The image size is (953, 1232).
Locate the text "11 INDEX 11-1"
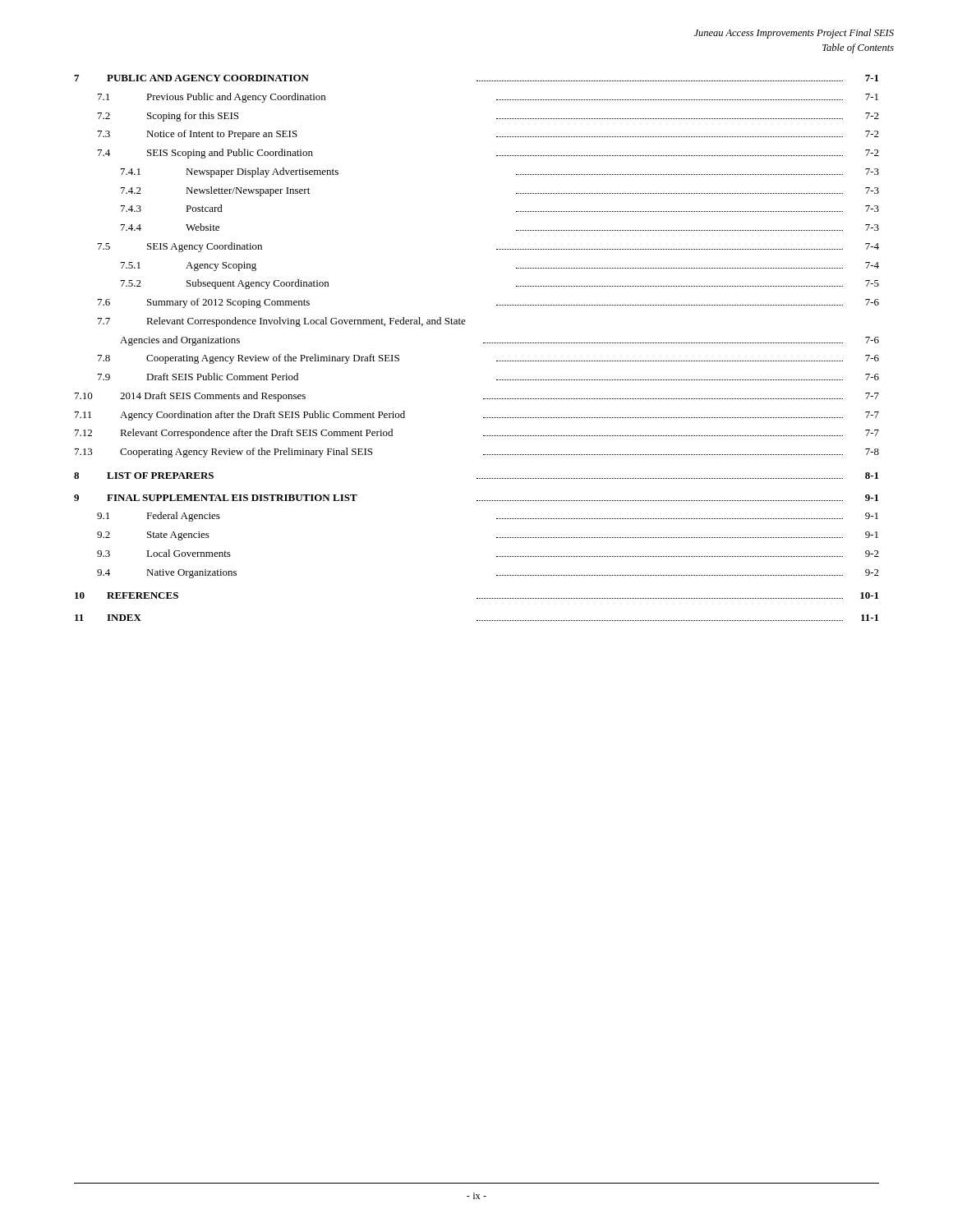point(476,618)
